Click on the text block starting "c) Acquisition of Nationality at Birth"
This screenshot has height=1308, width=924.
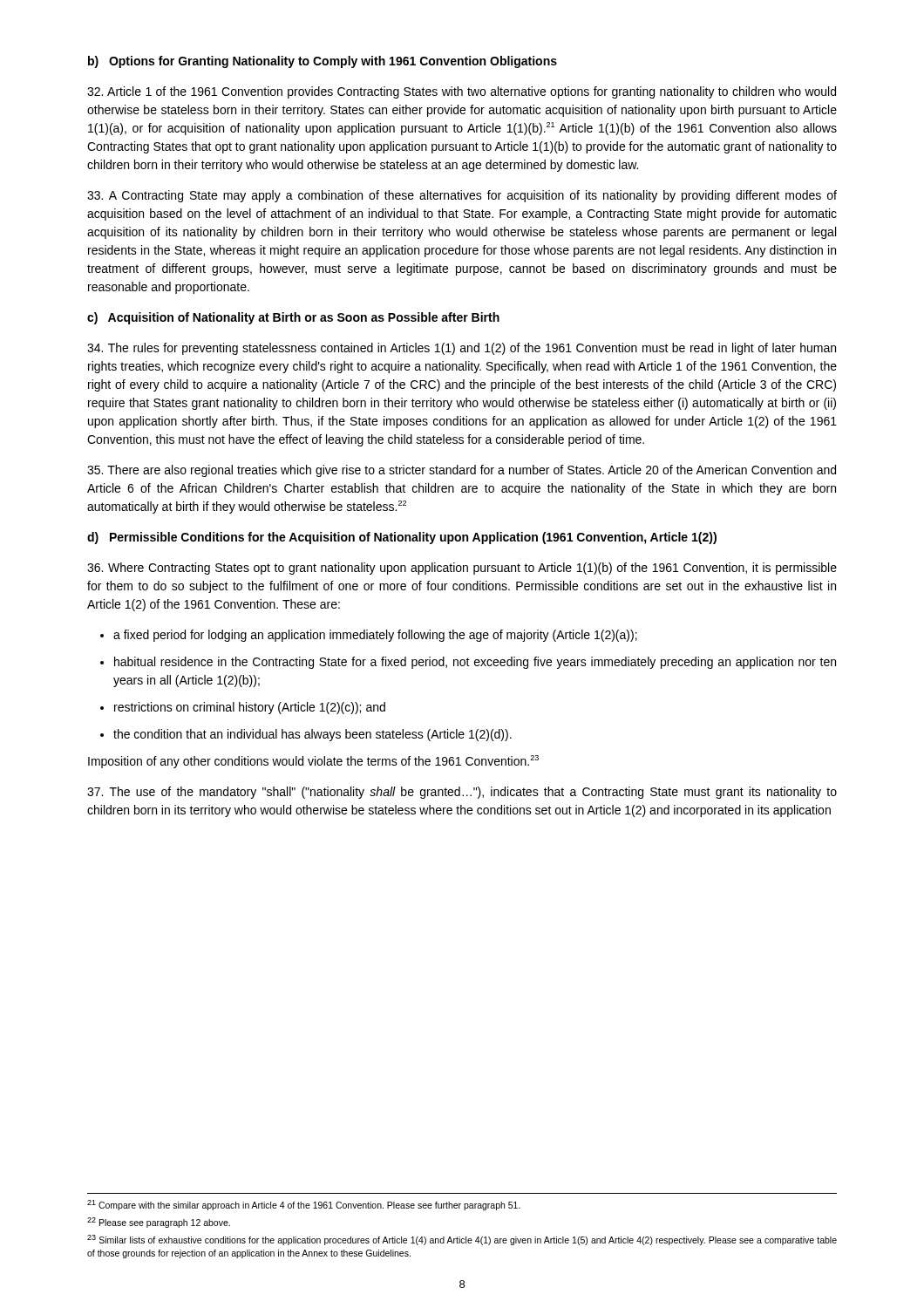(x=462, y=318)
